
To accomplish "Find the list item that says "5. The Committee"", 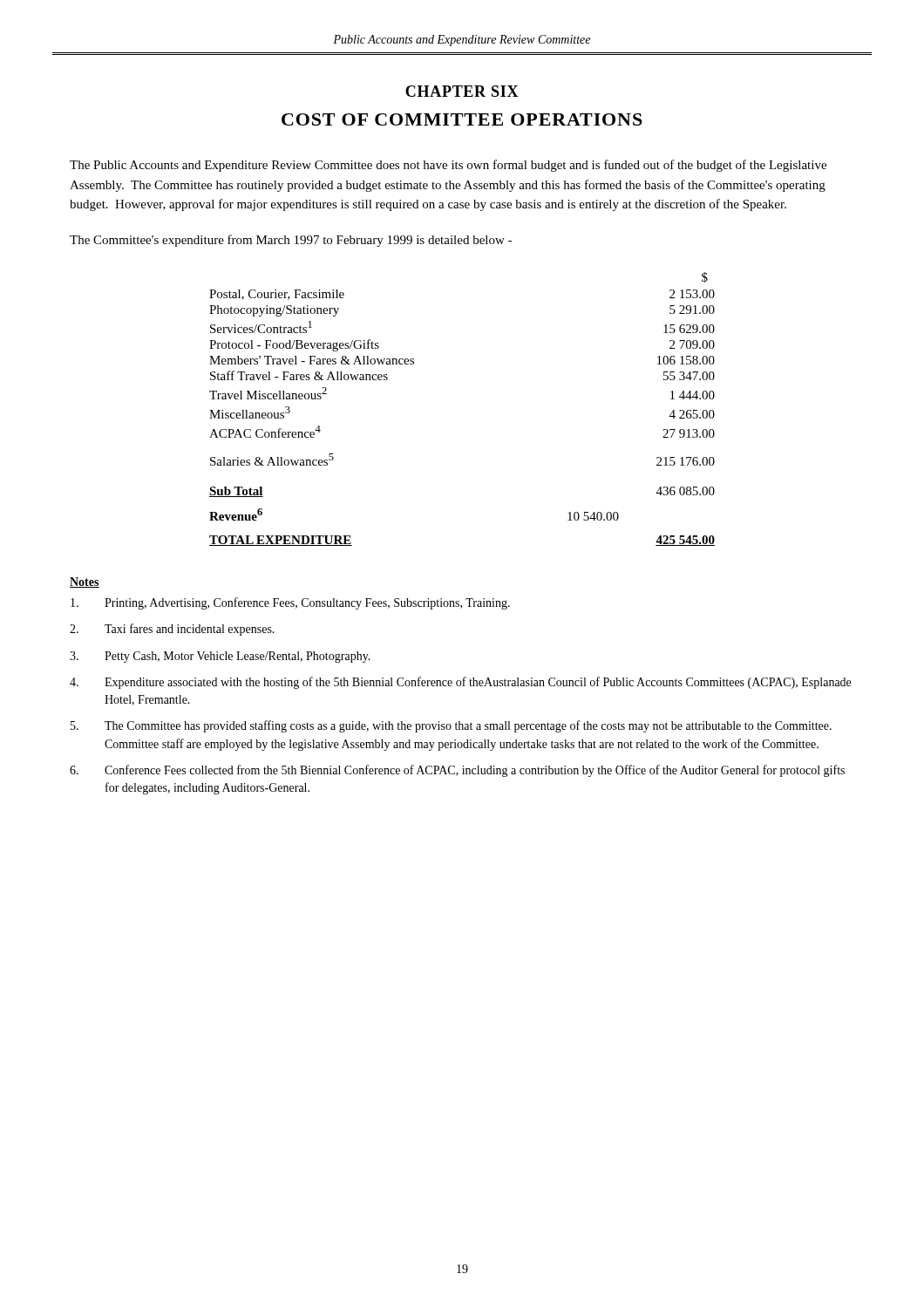I will [x=462, y=736].
